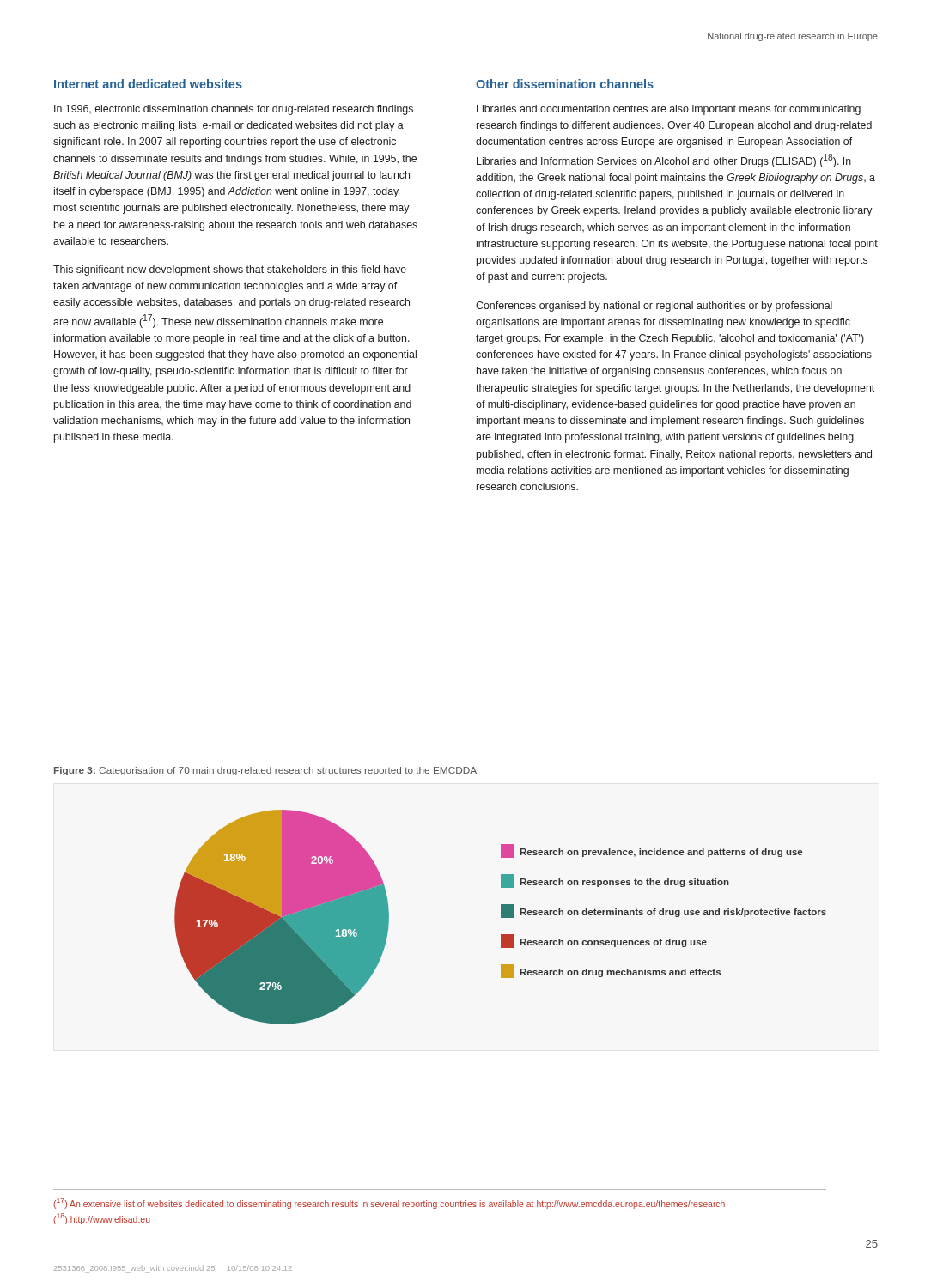Locate the element starting "This significant new development shows that stakeholders in"
The height and width of the screenshot is (1288, 931).
point(235,353)
